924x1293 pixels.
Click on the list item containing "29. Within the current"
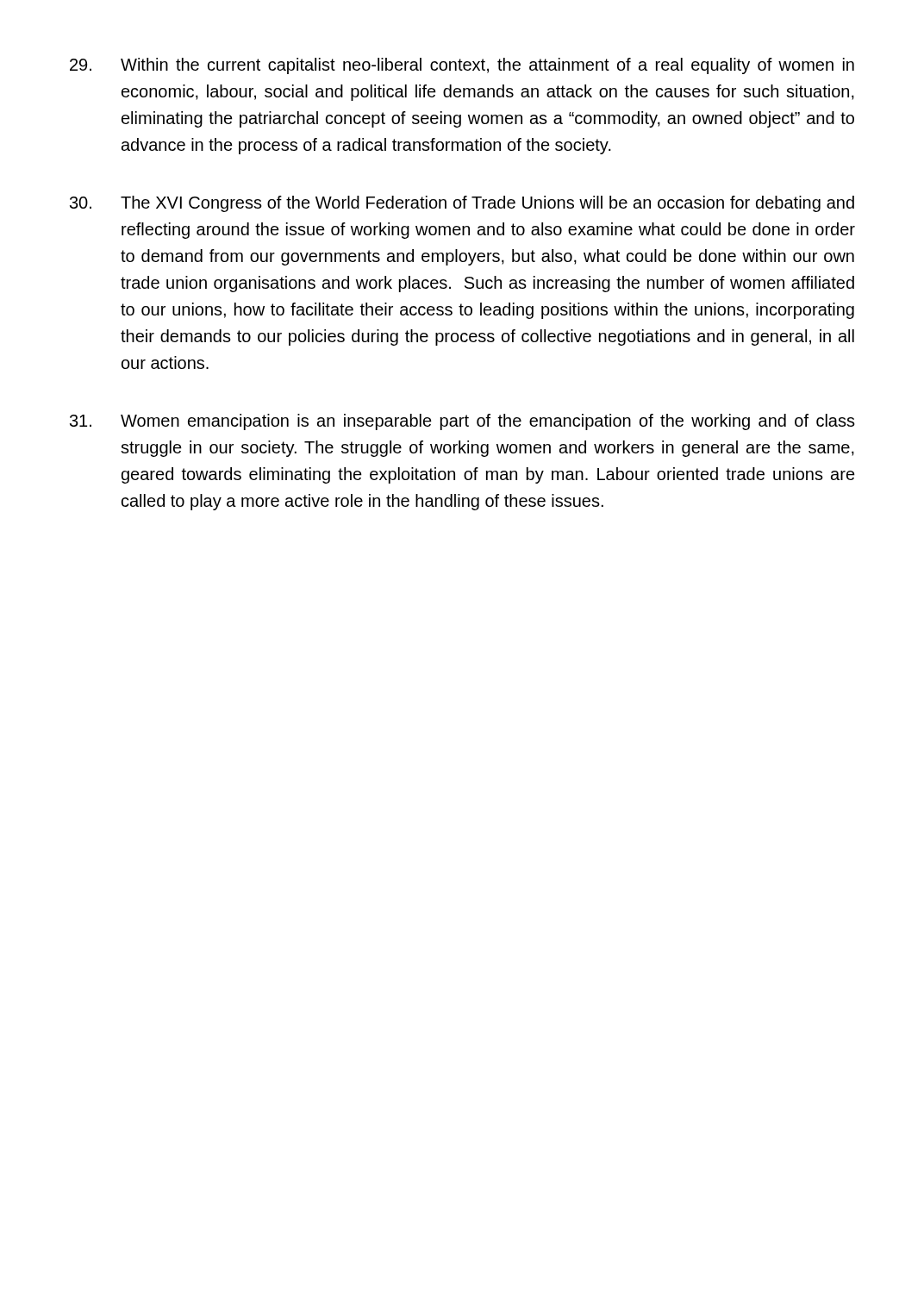coord(462,105)
